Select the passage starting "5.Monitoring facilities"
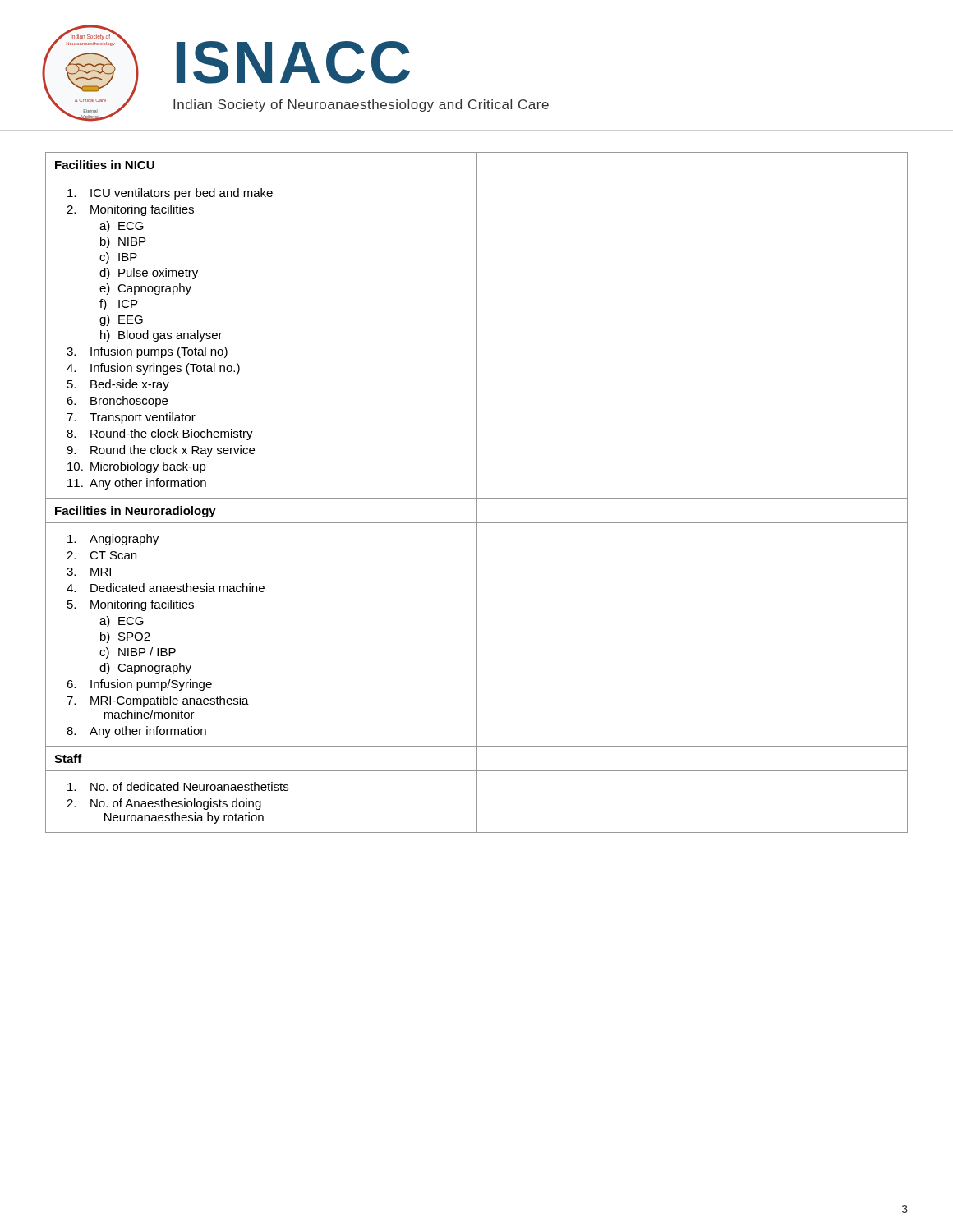The width and height of the screenshot is (953, 1232). 130,604
